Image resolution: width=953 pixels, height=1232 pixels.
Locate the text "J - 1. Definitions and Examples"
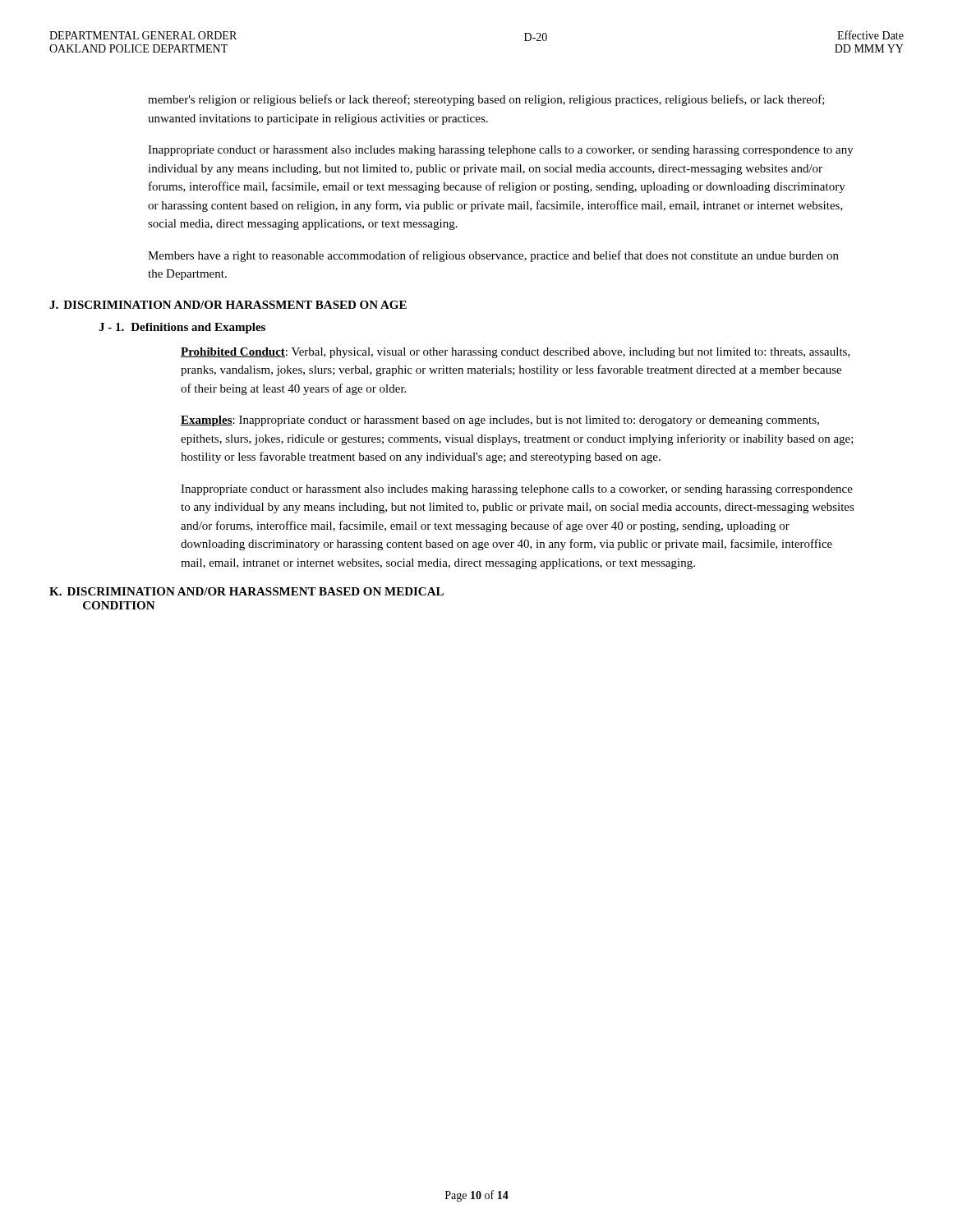(182, 327)
